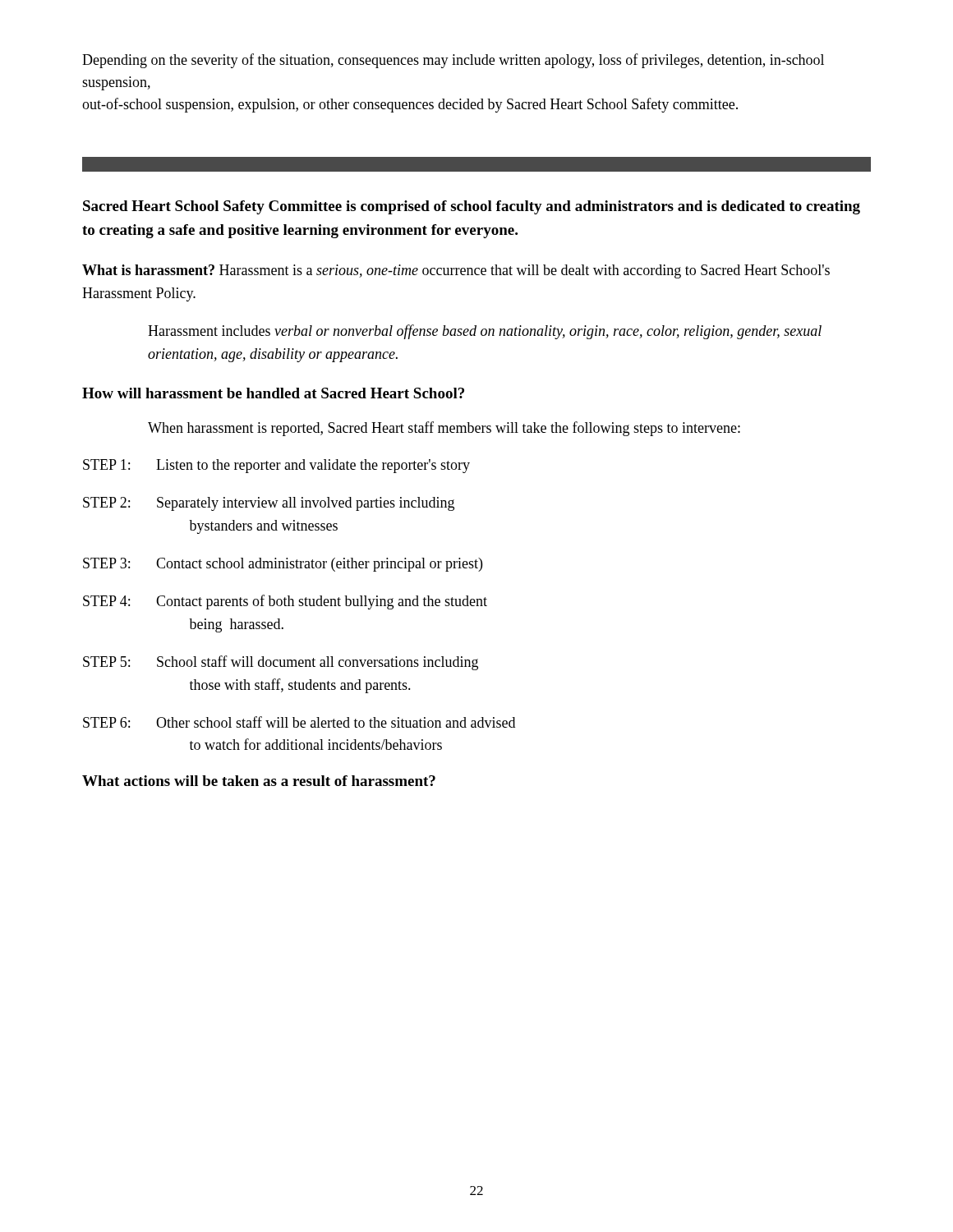Screen dimensions: 1232x953
Task: Select the block starting "How will harassment"
Action: click(274, 393)
